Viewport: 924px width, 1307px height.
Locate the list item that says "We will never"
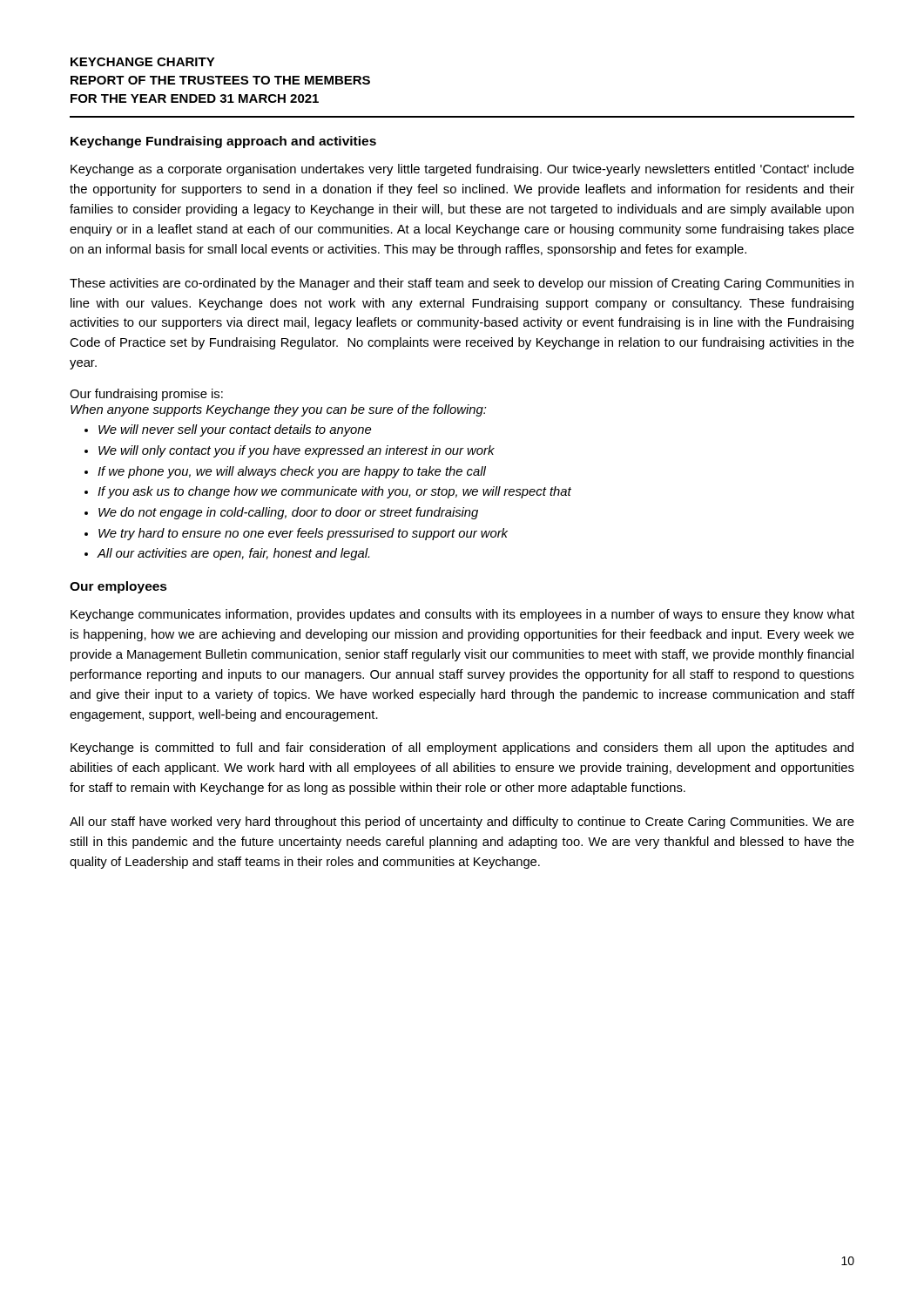[235, 430]
